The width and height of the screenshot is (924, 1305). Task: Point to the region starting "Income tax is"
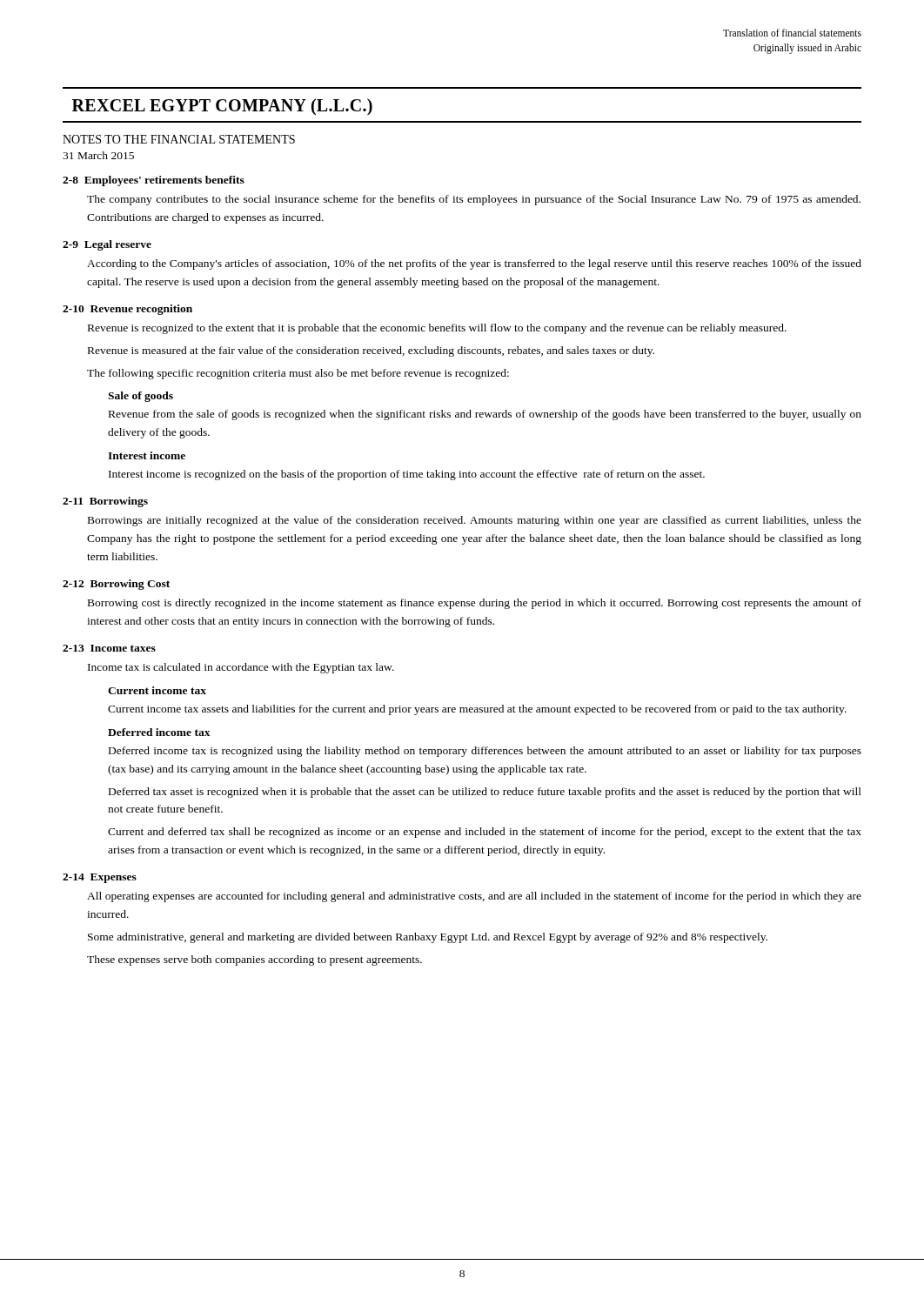(x=241, y=667)
